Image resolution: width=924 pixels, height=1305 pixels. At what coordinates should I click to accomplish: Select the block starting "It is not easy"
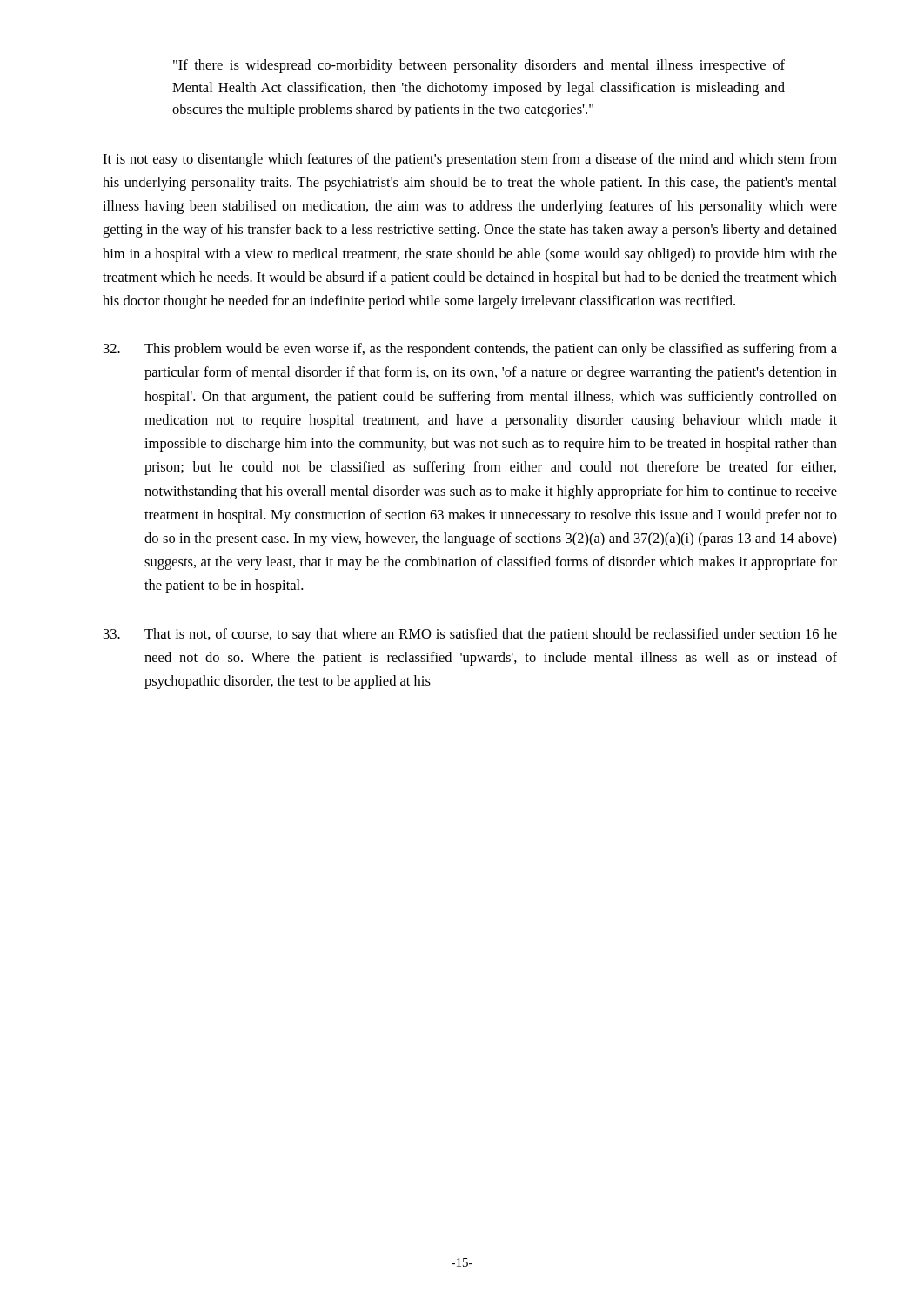click(470, 230)
